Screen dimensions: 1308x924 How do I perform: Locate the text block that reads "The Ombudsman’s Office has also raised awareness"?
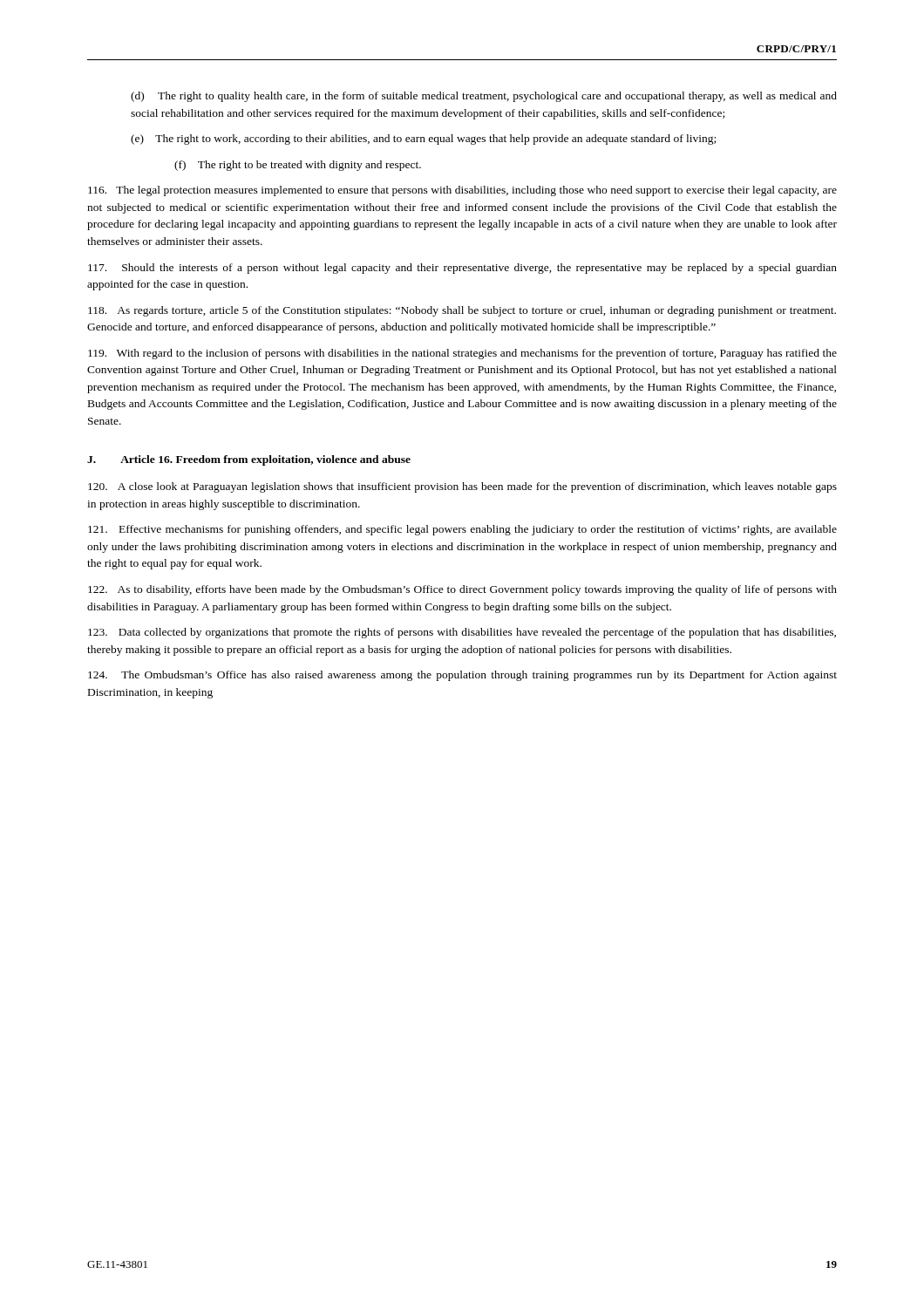point(462,683)
